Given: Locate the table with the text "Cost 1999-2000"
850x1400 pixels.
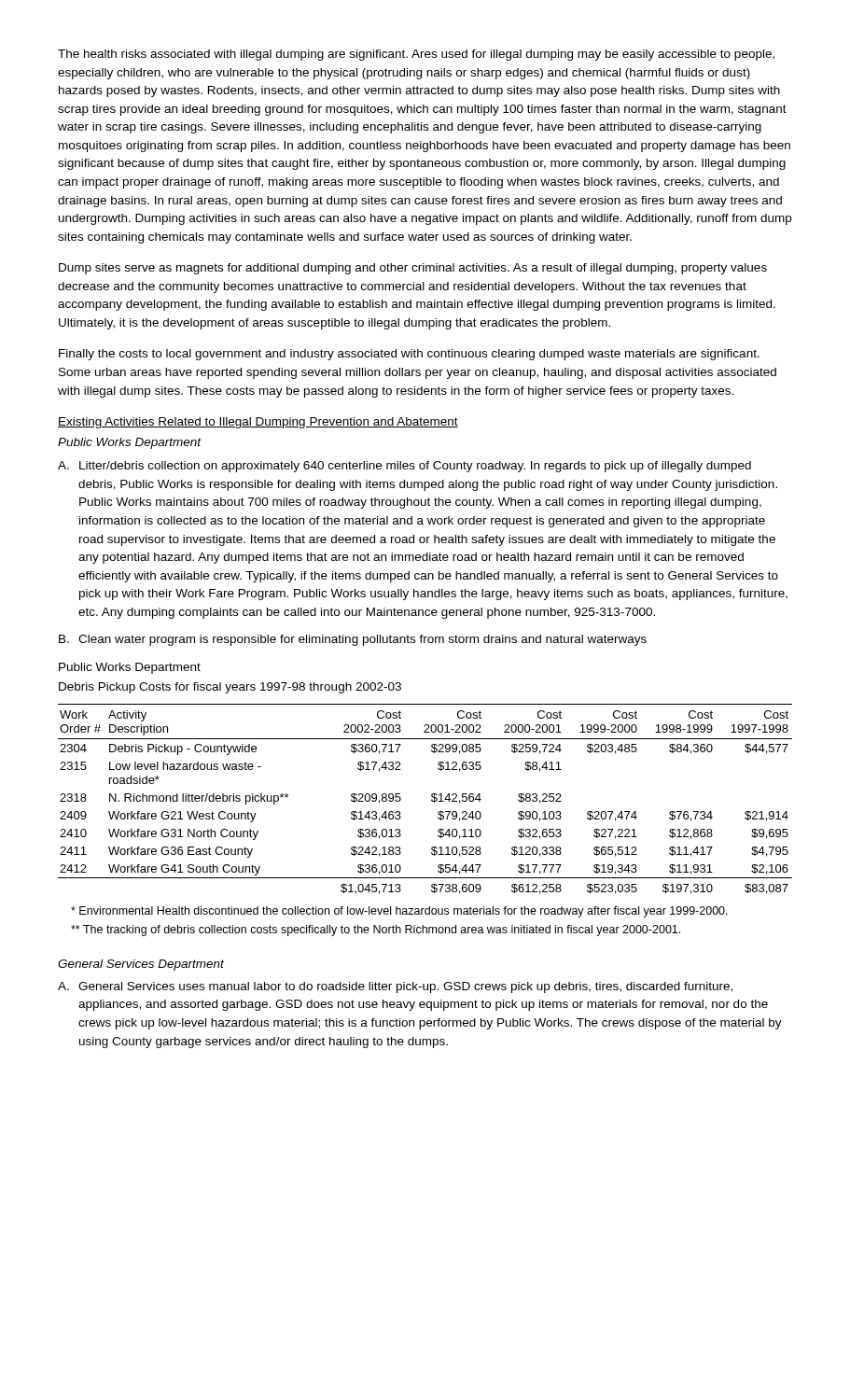Looking at the screenshot, I should coord(425,800).
